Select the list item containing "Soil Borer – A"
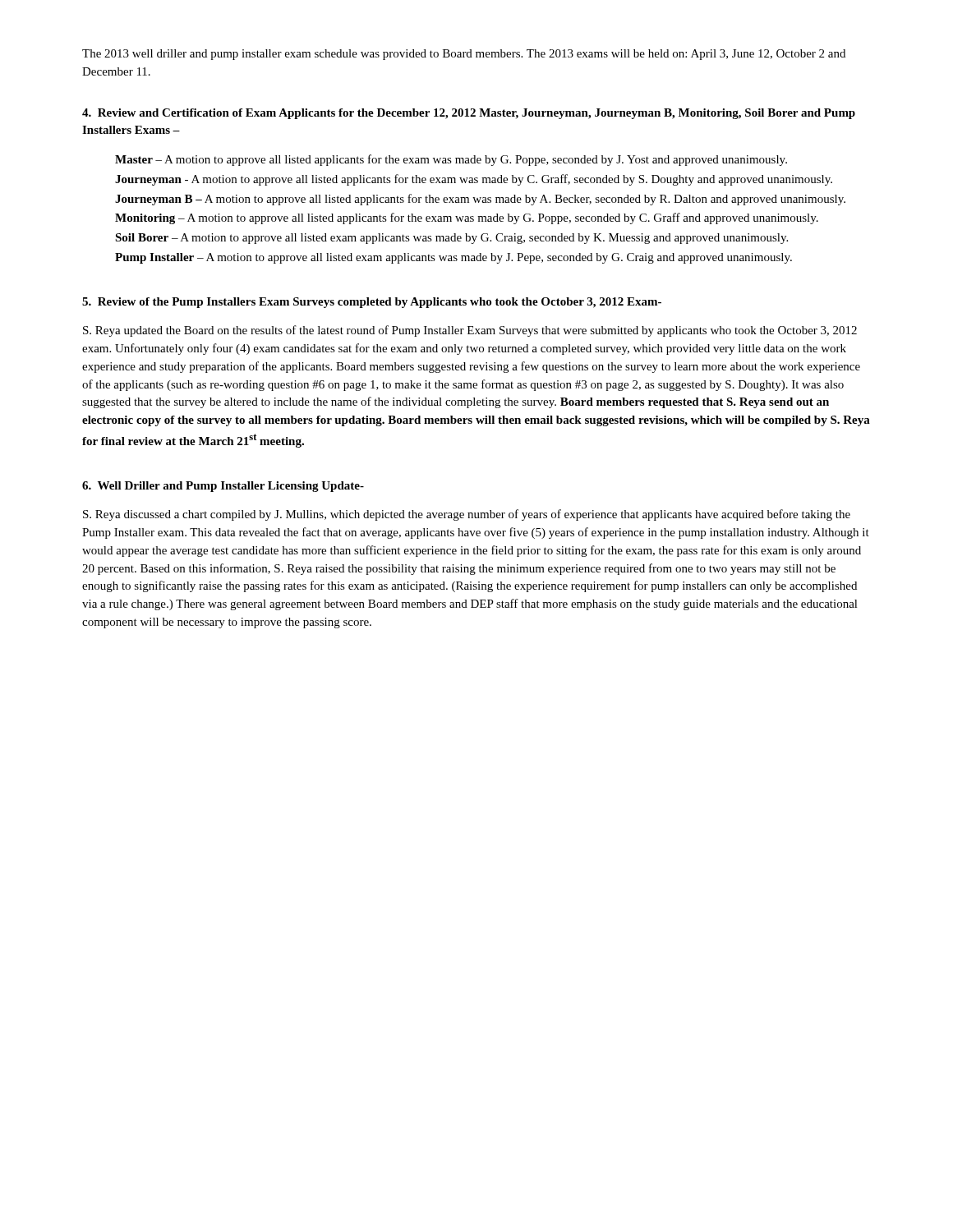 452,237
